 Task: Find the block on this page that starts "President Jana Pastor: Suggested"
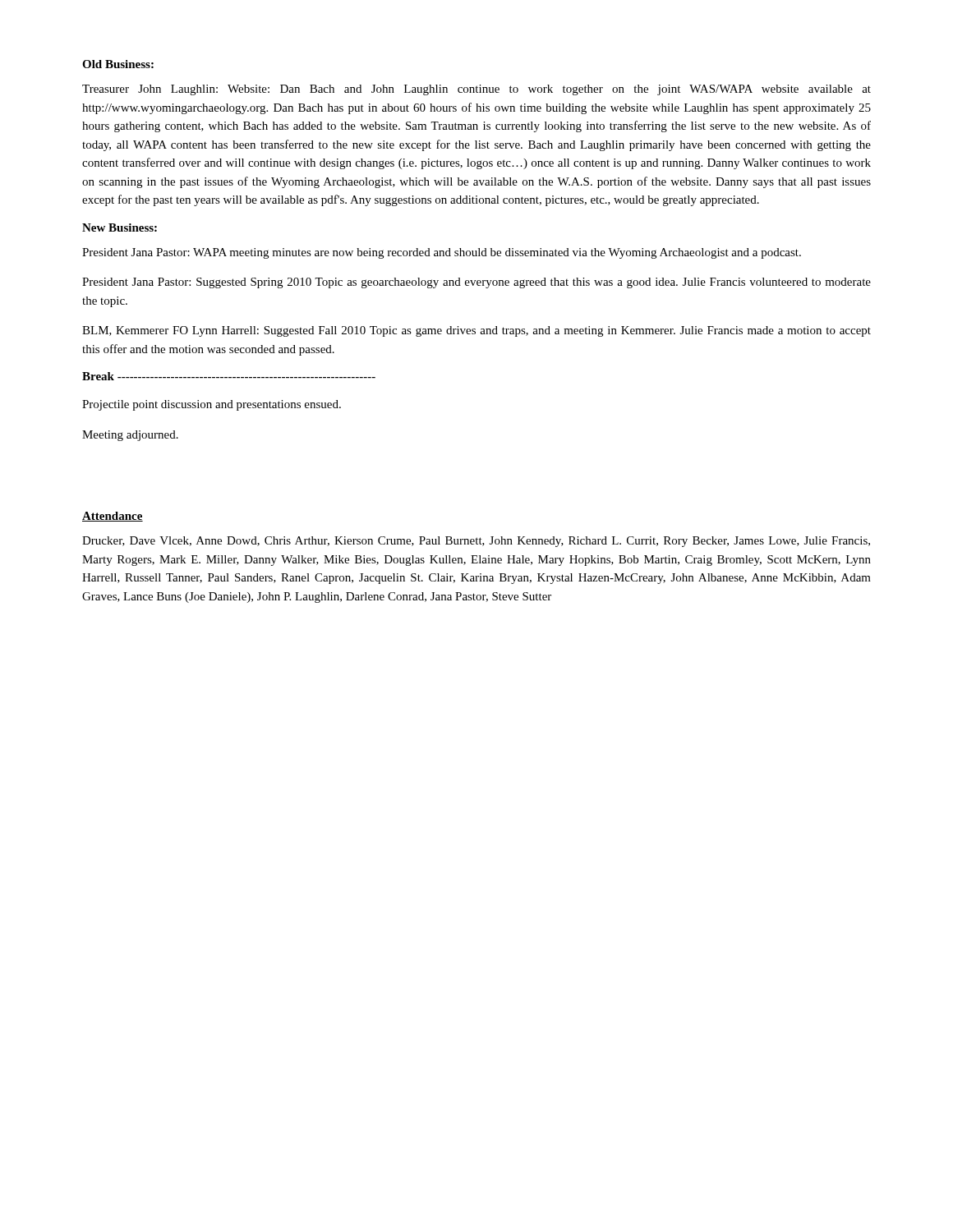[x=476, y=291]
